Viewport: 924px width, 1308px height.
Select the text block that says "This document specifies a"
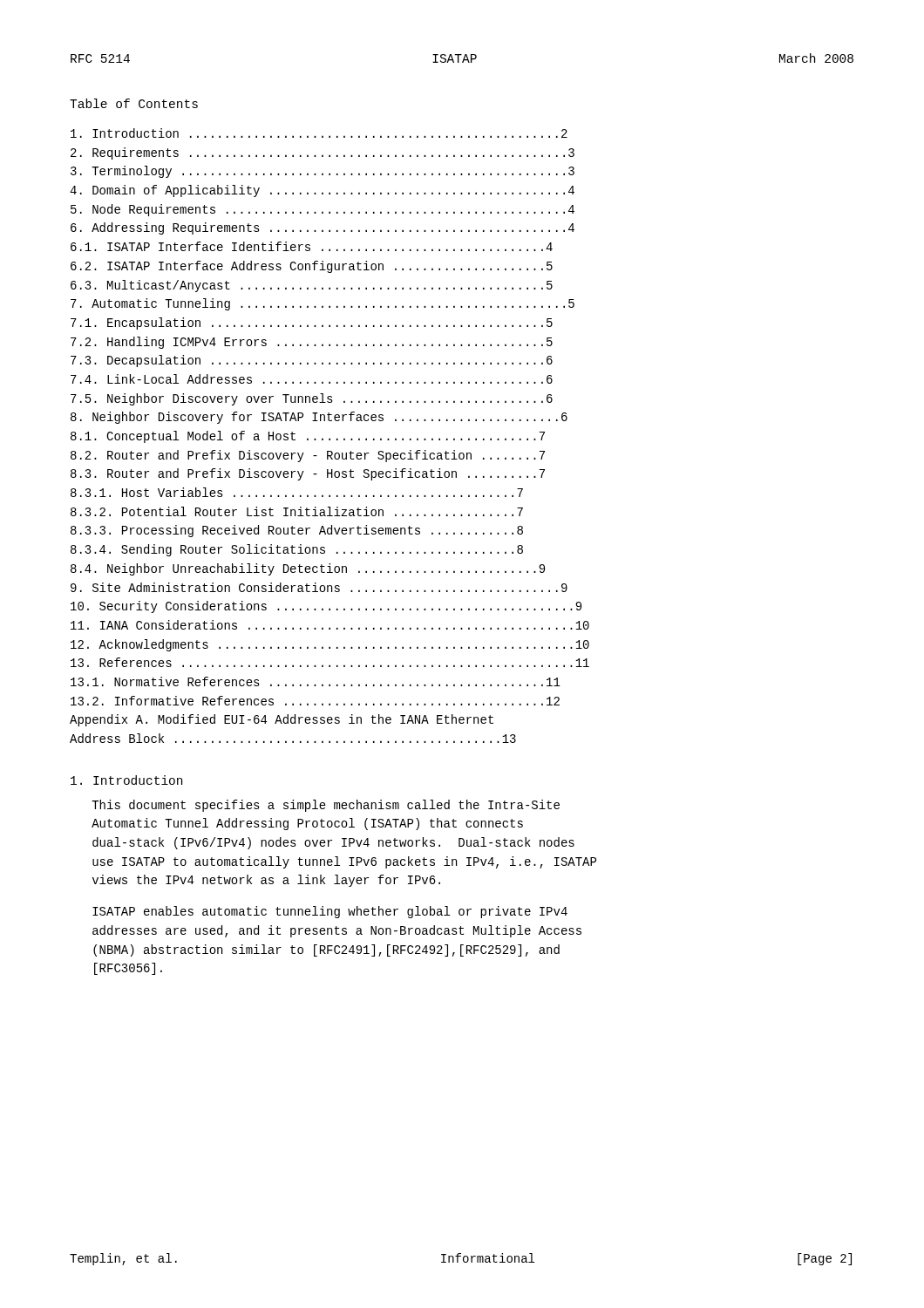pos(333,843)
